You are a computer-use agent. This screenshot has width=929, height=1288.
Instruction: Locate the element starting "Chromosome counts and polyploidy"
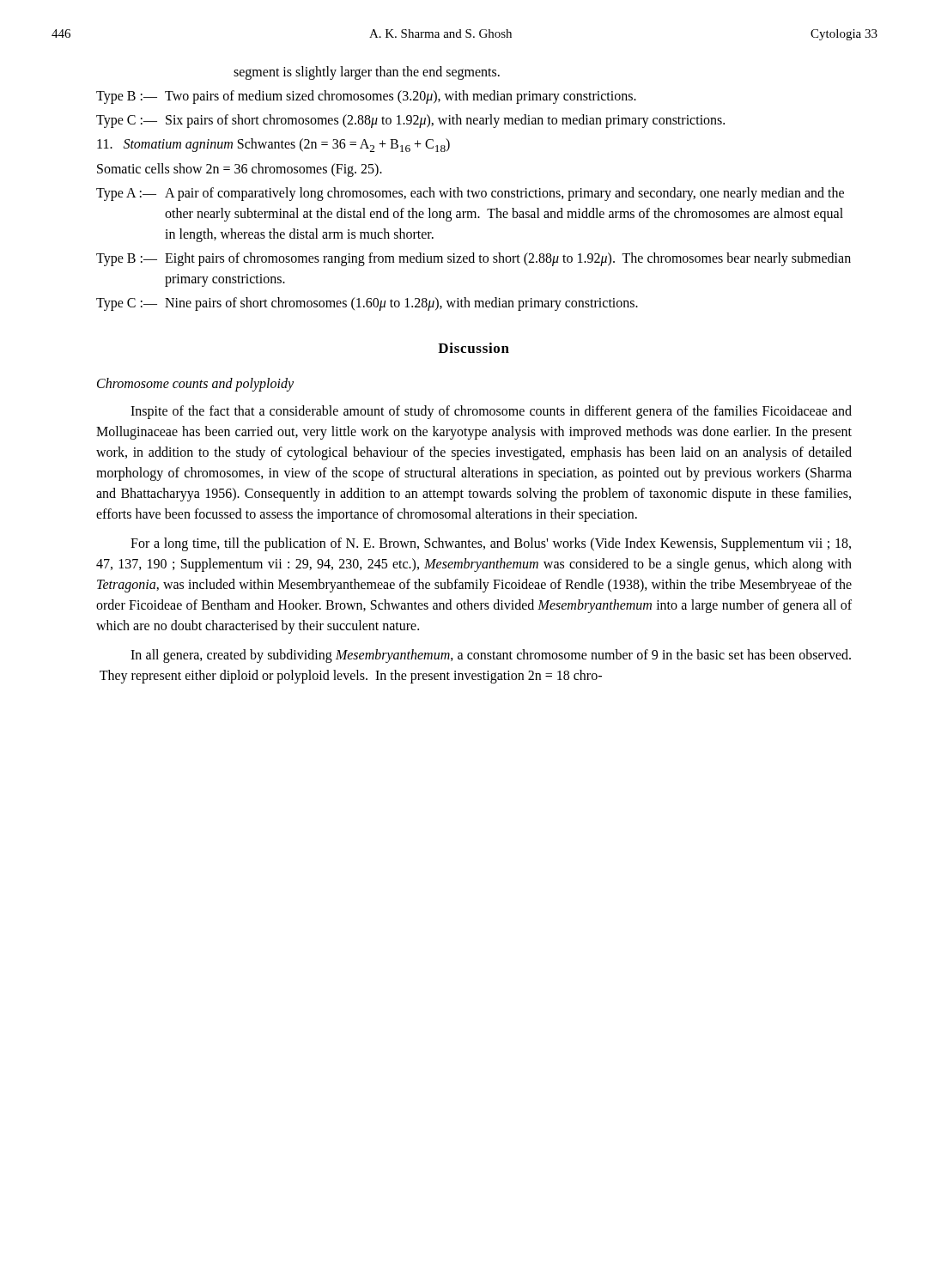coord(195,383)
